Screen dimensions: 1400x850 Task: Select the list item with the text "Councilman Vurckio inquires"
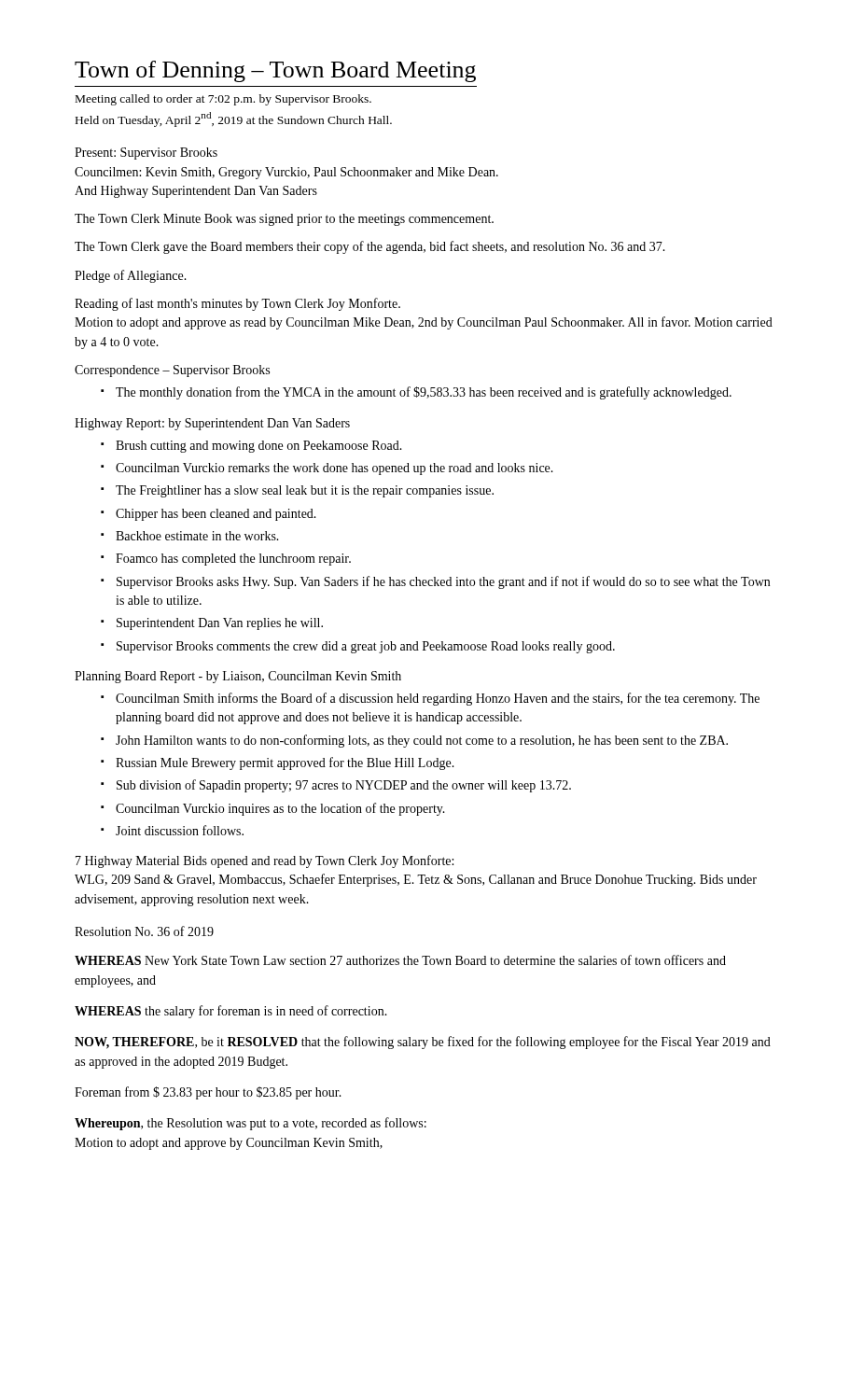281,808
